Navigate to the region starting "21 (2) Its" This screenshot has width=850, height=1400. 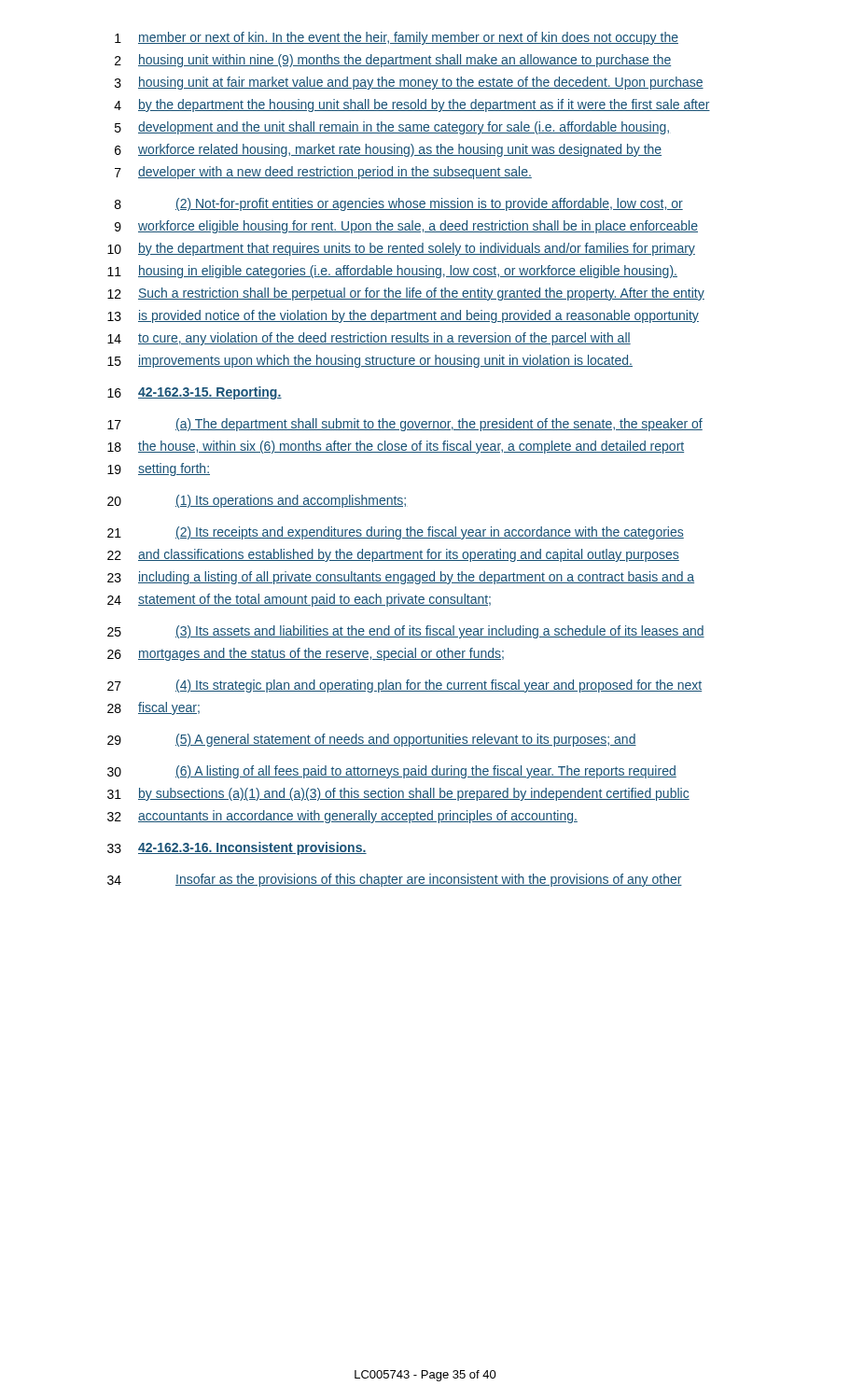pyautogui.click(x=434, y=533)
